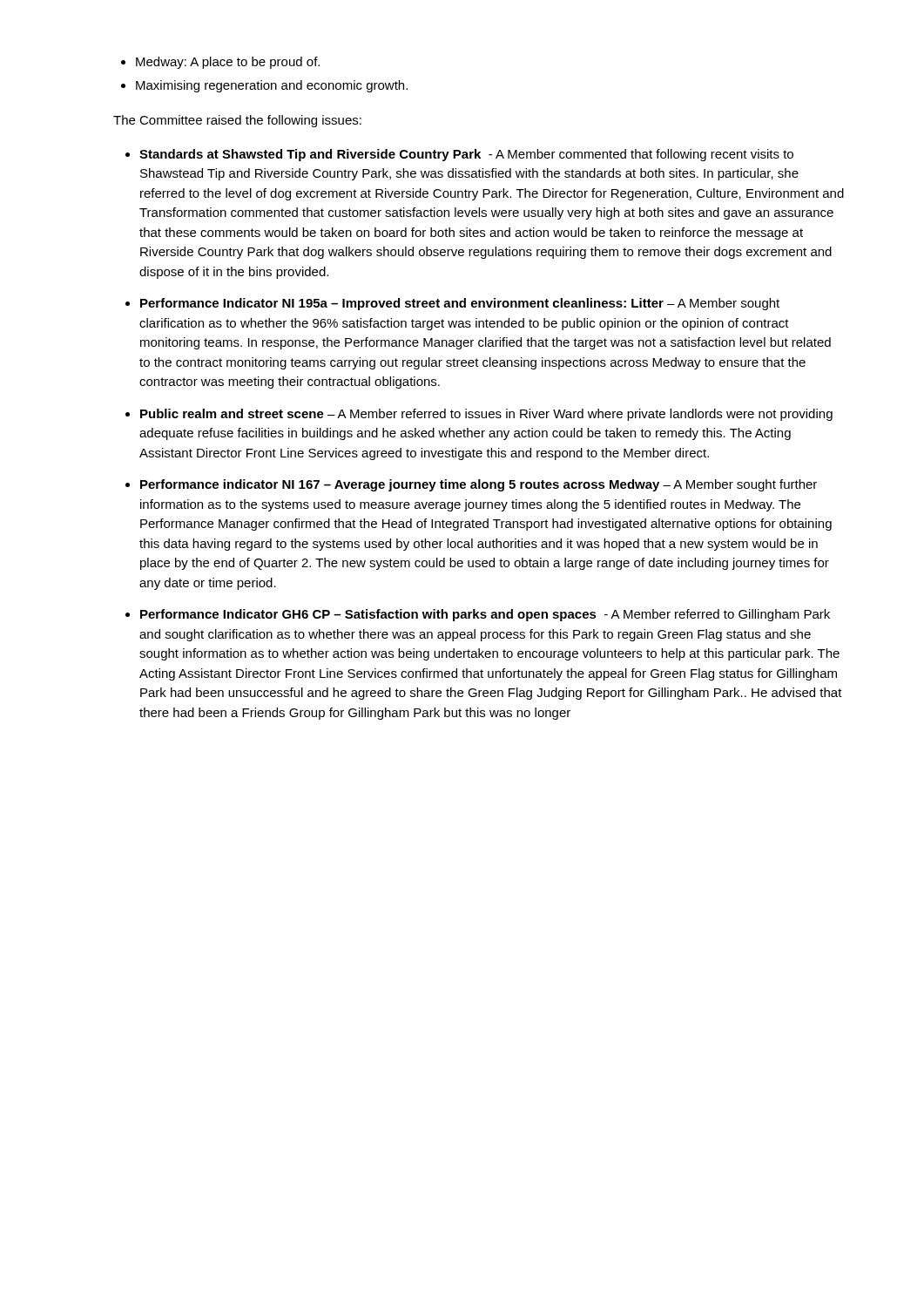Where is the passage that starts "Performance indicator NI 167 – Average journey"?
This screenshot has width=924, height=1307.
pyautogui.click(x=486, y=533)
